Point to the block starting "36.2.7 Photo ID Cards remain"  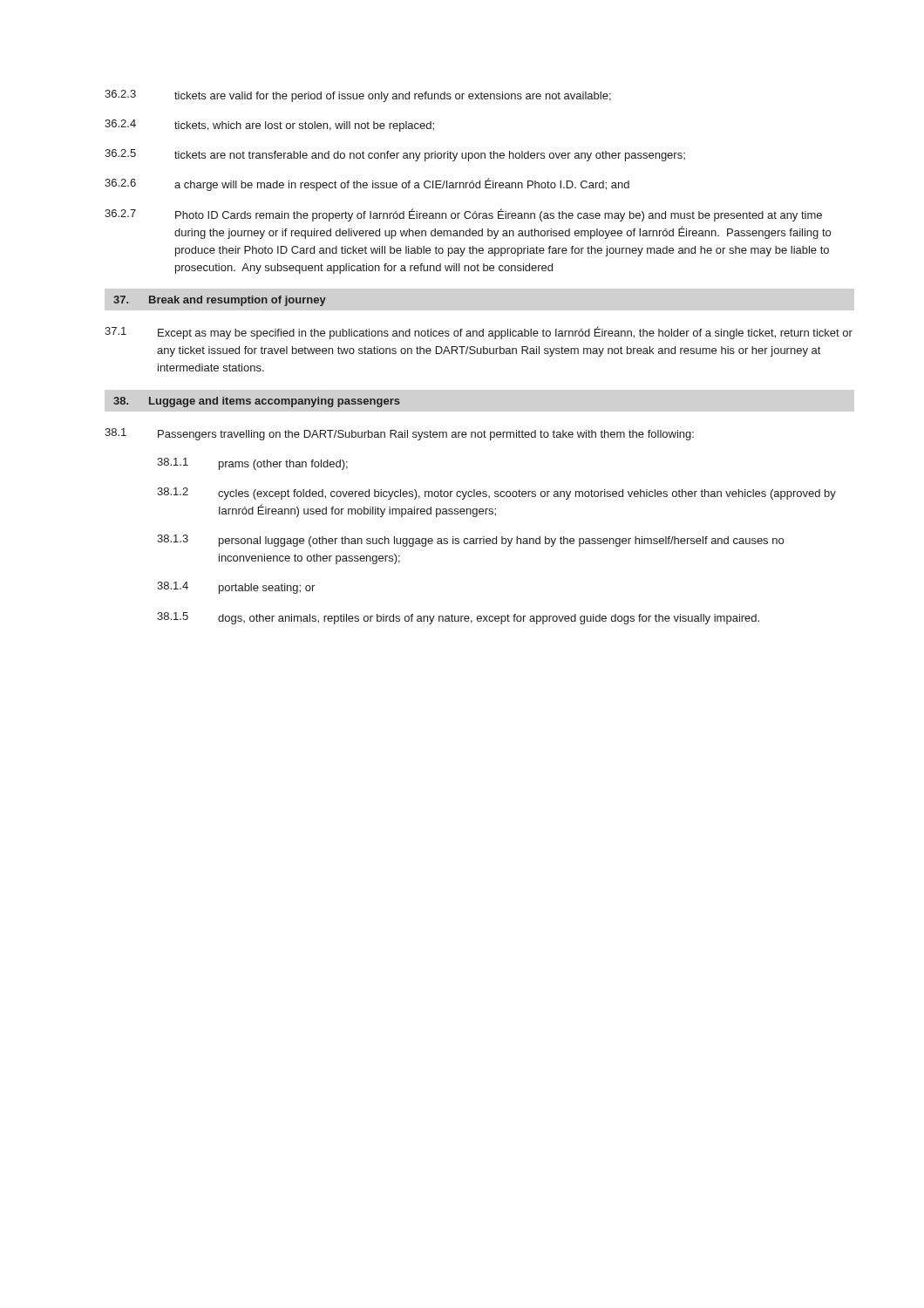[479, 241]
